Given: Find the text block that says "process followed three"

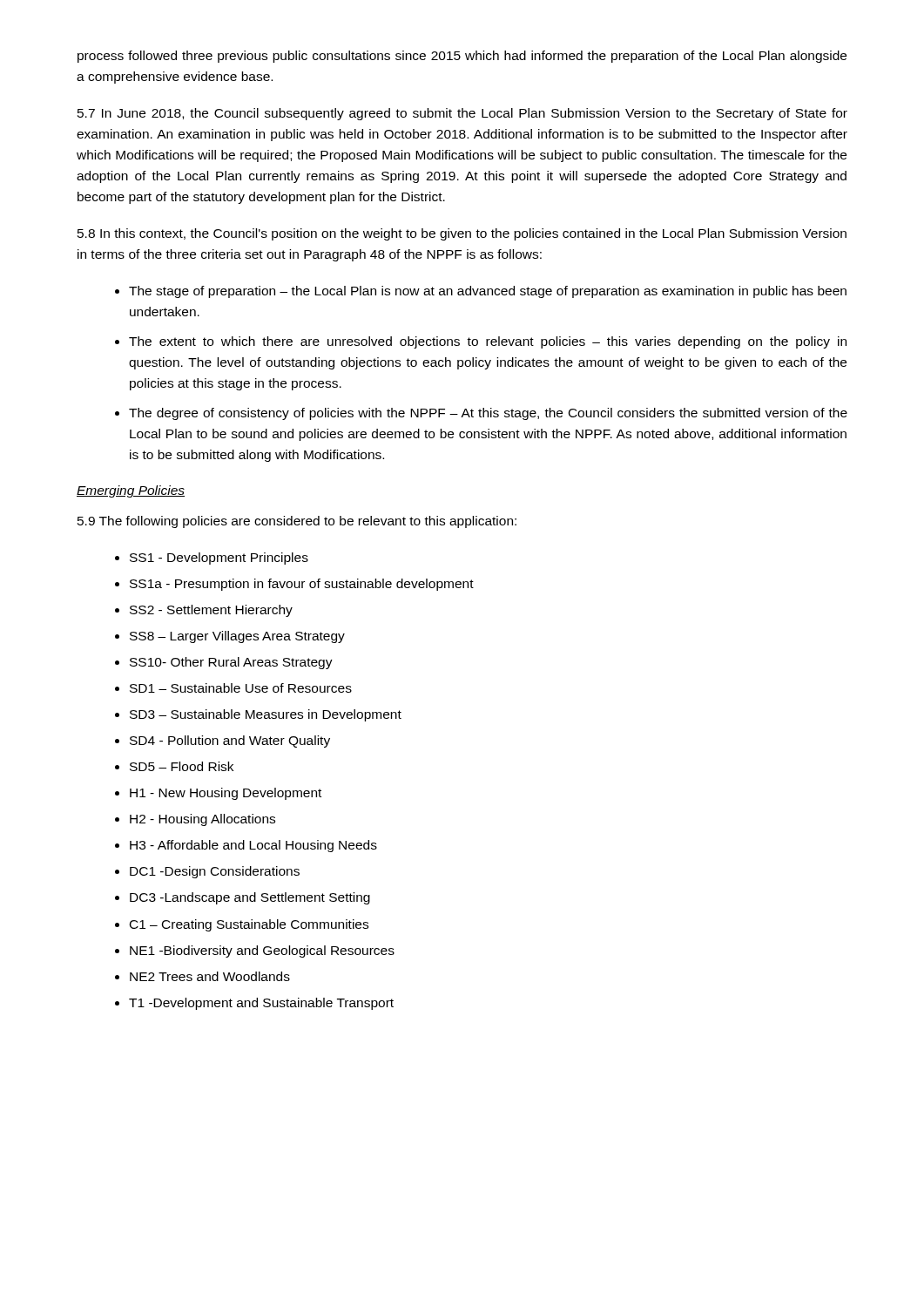Looking at the screenshot, I should [462, 66].
